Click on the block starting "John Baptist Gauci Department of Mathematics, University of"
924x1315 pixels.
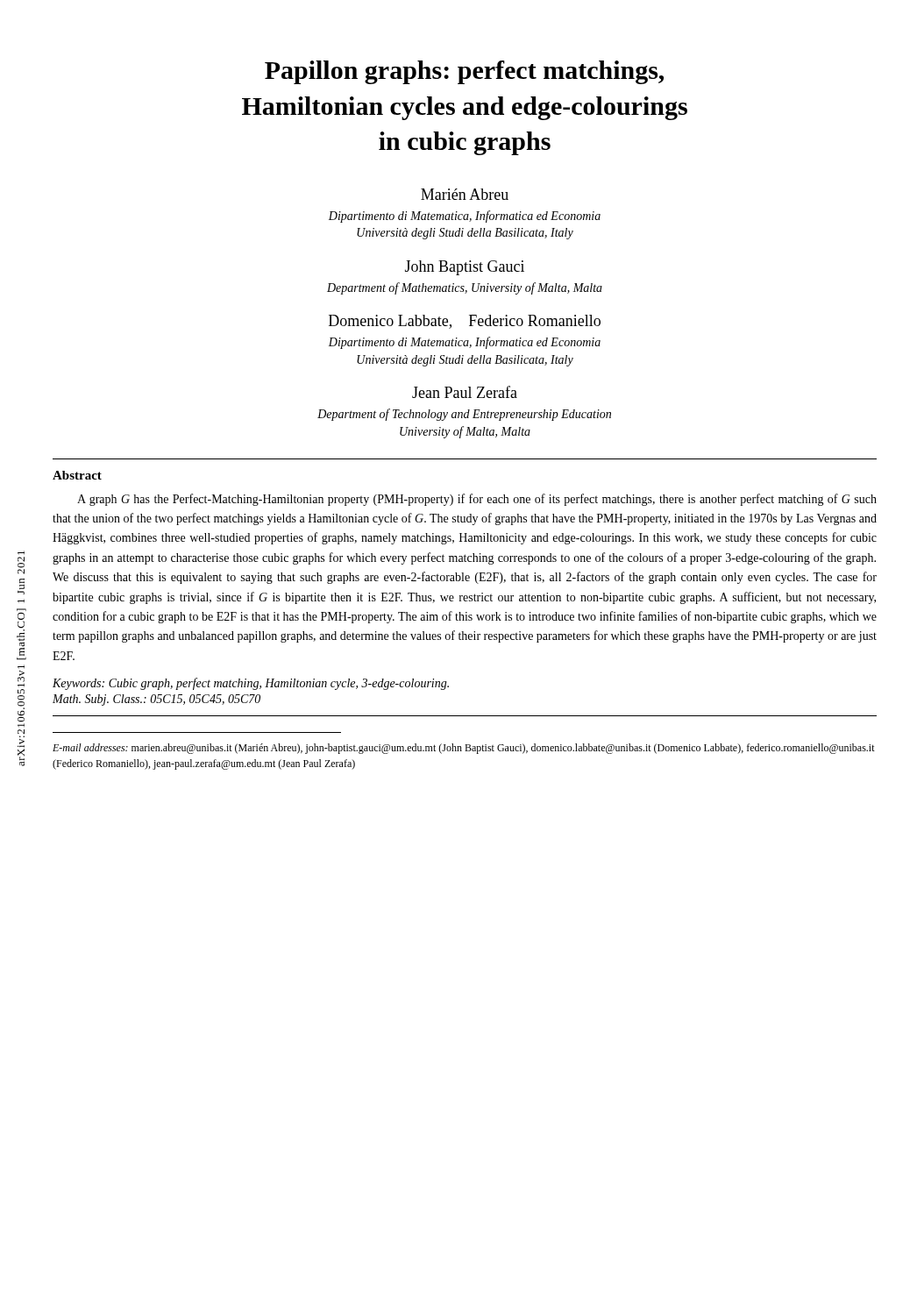pos(465,277)
